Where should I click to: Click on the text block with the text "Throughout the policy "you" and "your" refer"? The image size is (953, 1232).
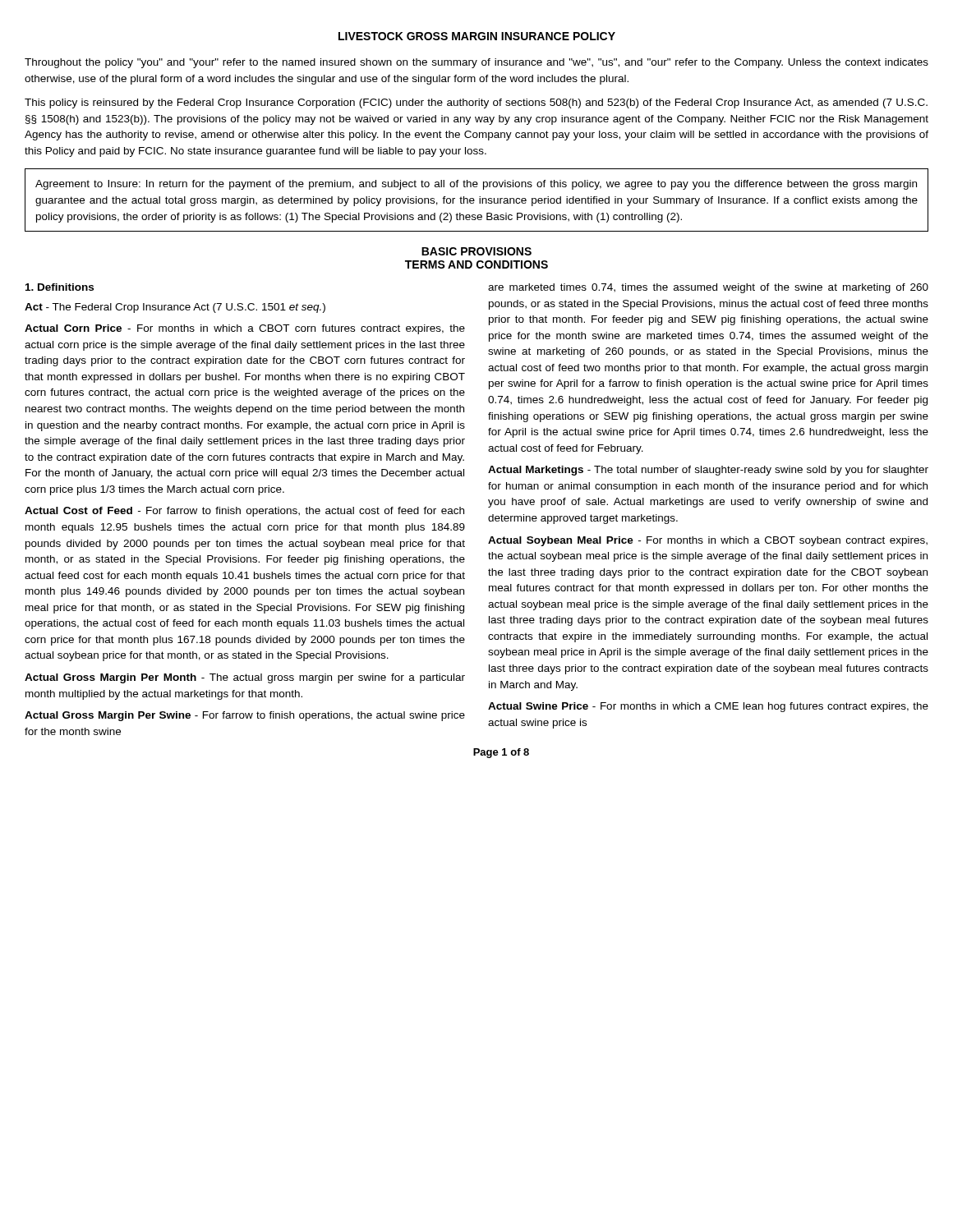tap(476, 70)
